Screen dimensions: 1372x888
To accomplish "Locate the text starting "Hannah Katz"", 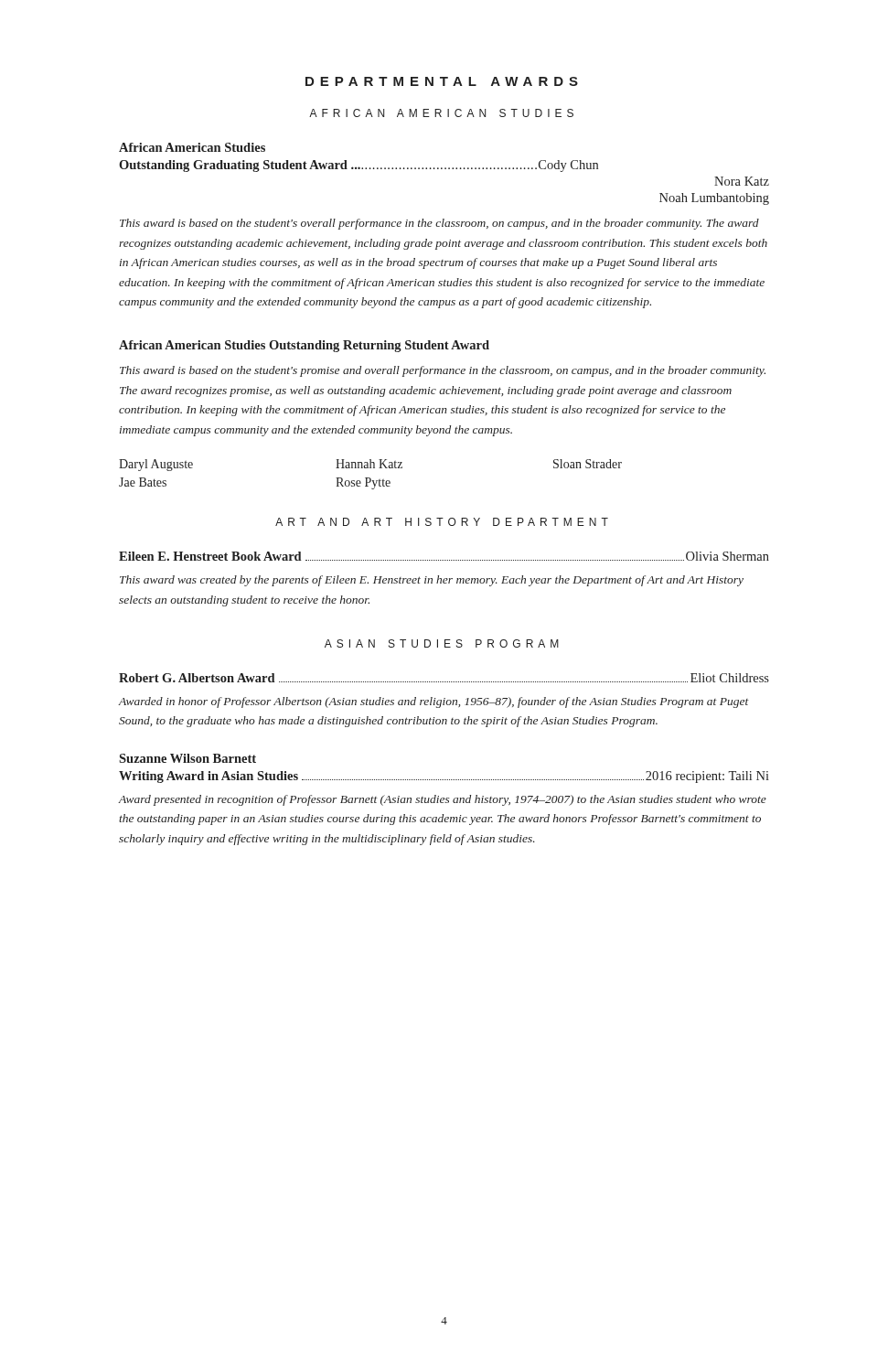I will point(369,465).
